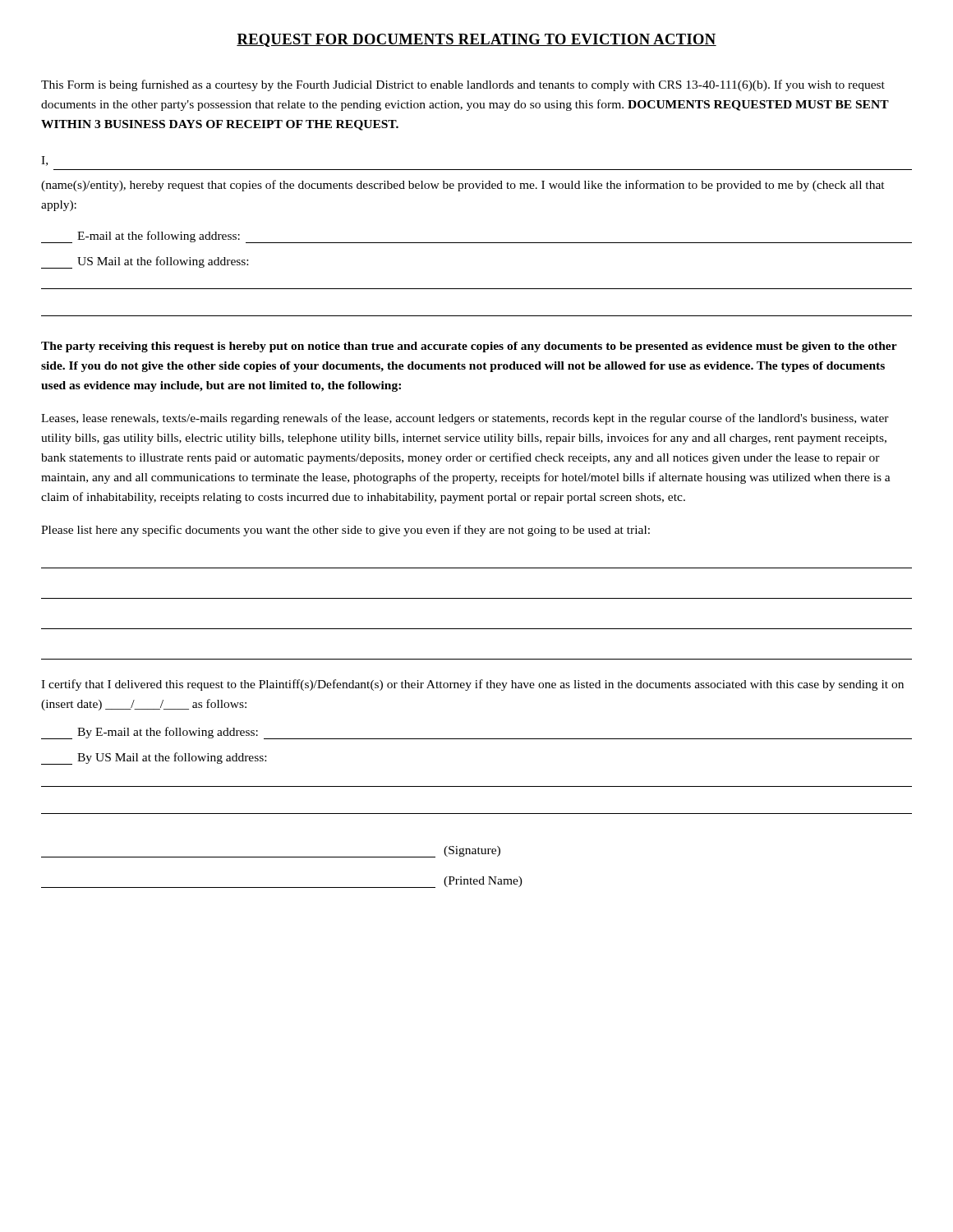Click on the region starting "(Signature) (Printed Name)"

point(476,863)
